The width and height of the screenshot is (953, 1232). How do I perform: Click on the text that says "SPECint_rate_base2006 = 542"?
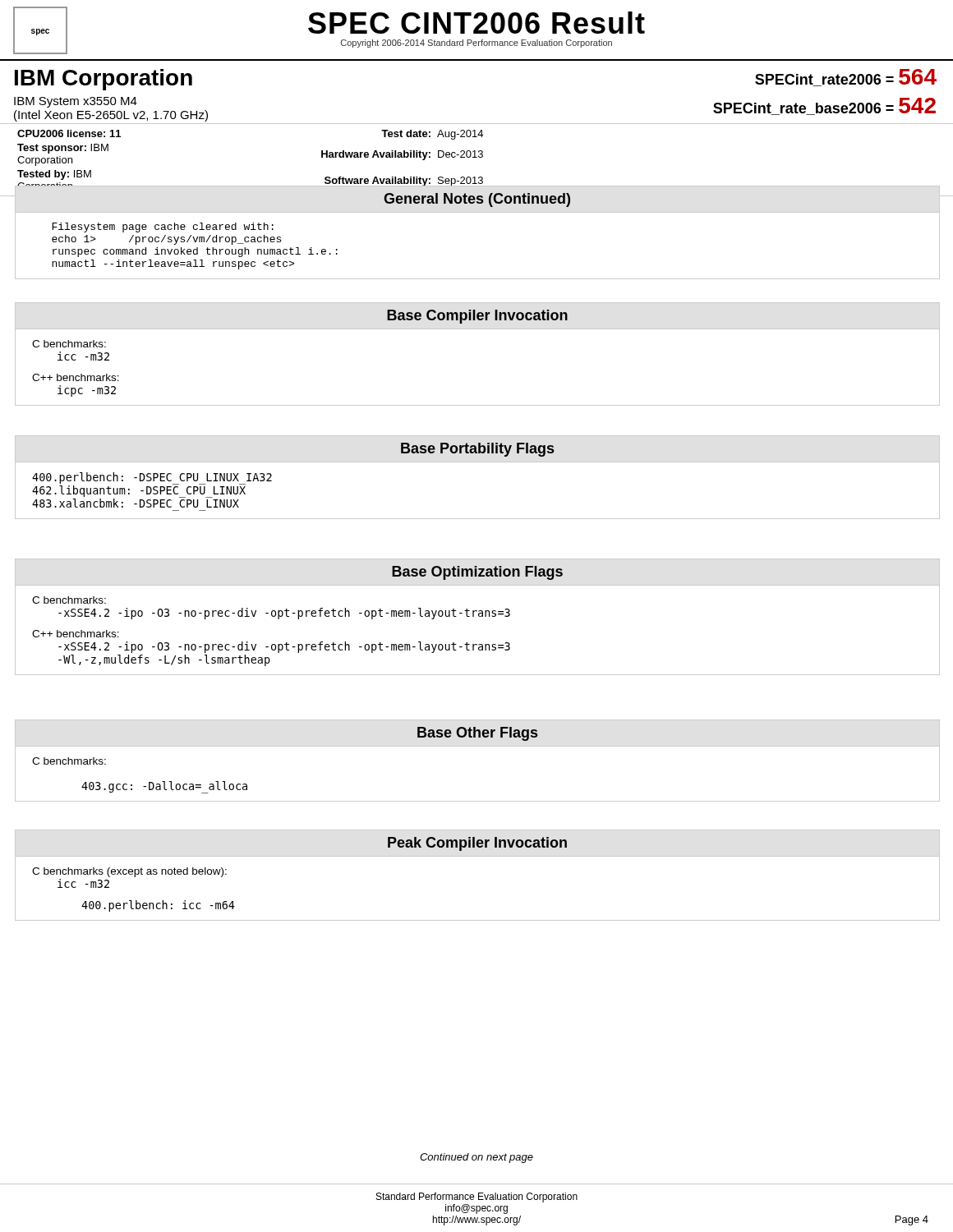pos(825,106)
